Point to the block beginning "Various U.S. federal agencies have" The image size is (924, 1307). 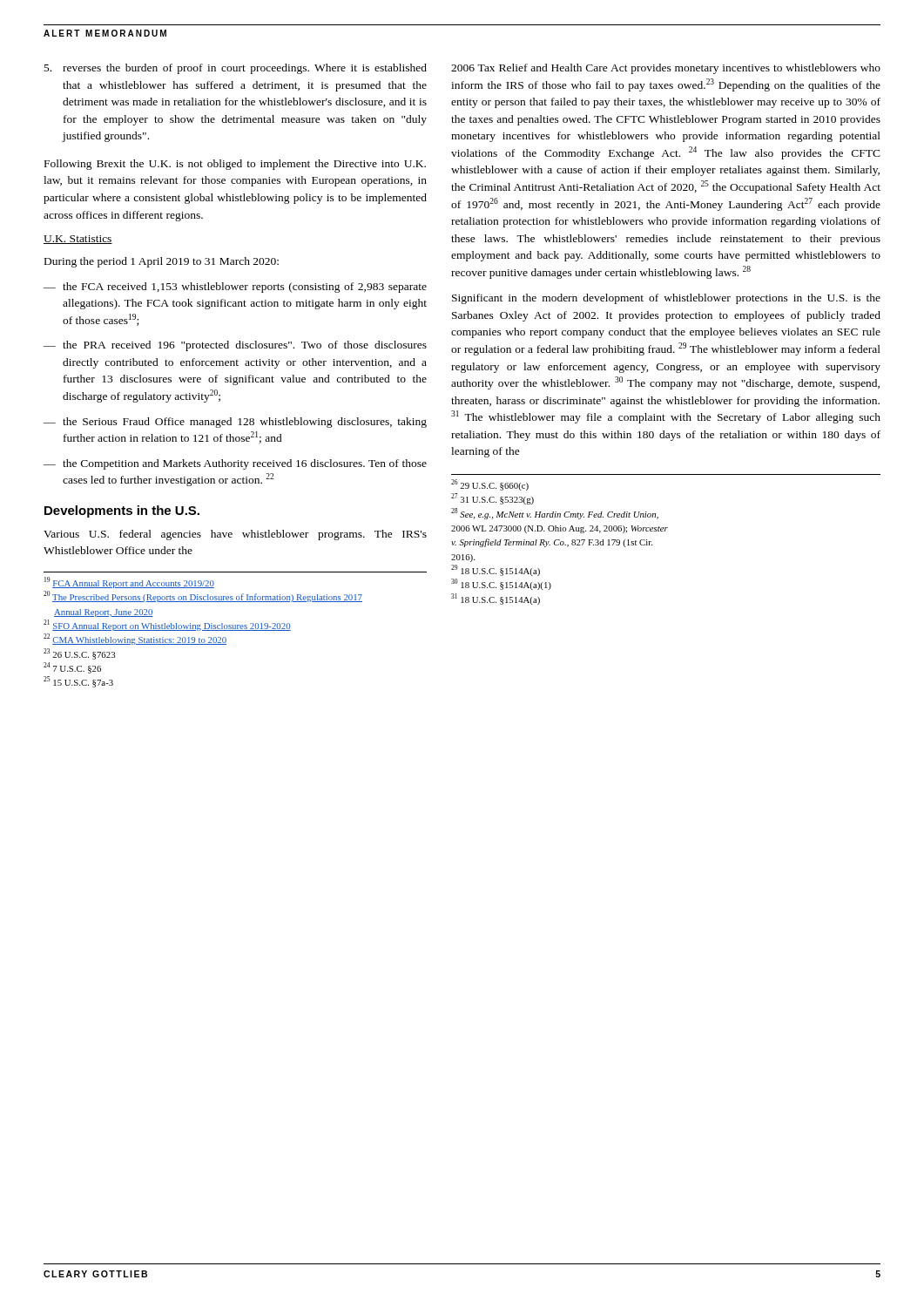click(x=235, y=542)
